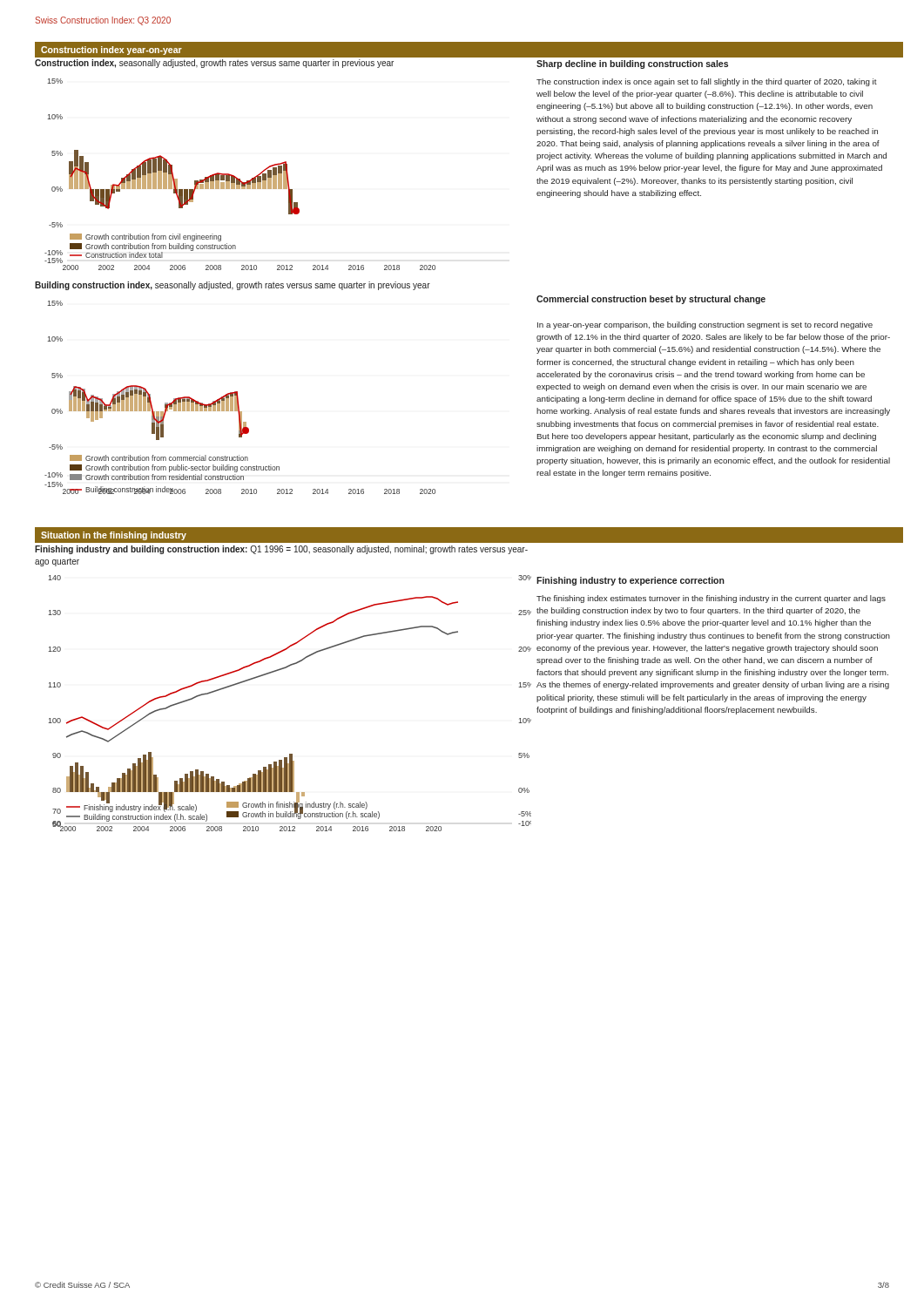Find the section header with the text "Construction index year-on-year"
The width and height of the screenshot is (924, 1307).
[x=111, y=50]
